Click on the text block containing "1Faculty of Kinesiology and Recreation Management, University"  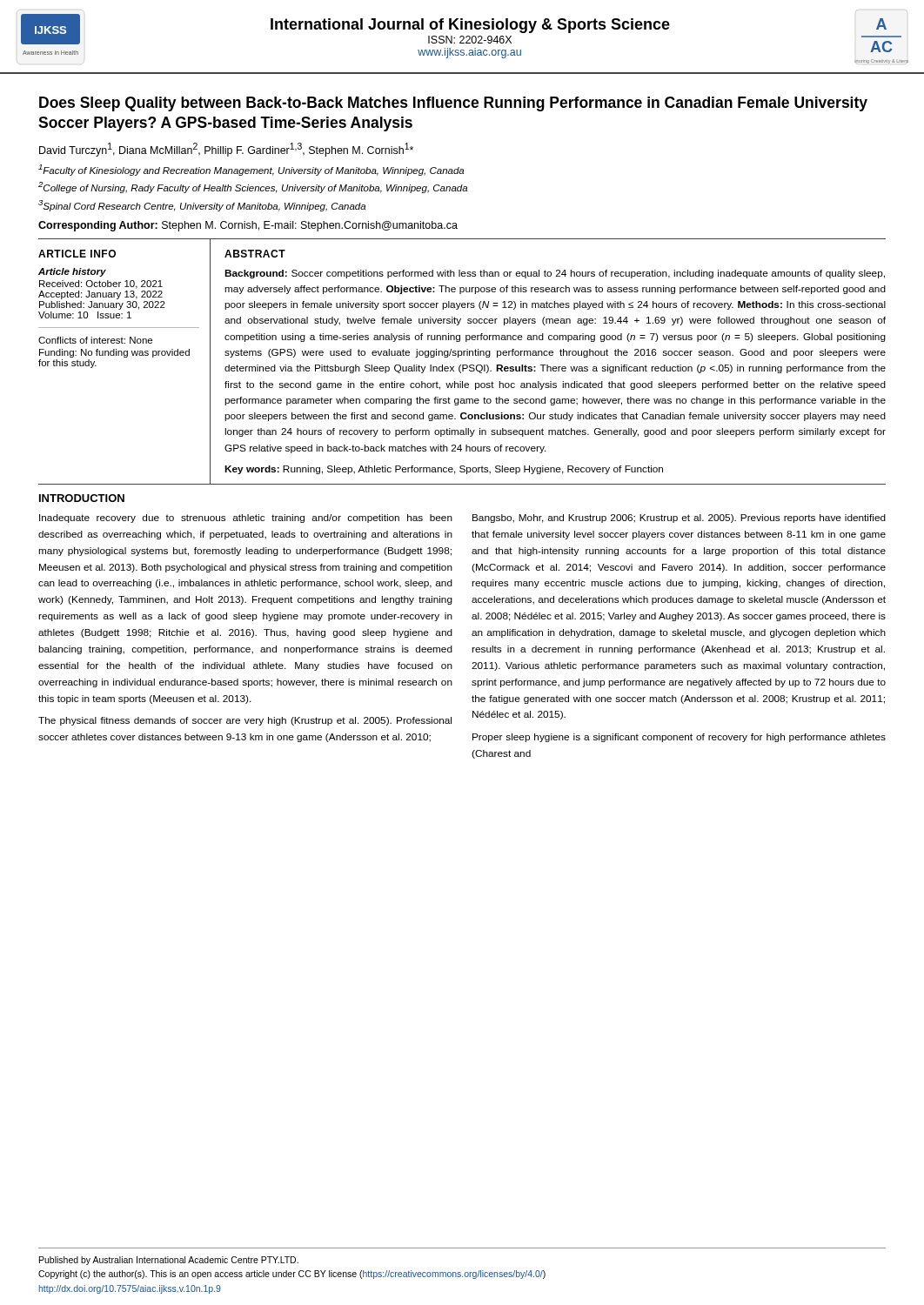point(253,186)
